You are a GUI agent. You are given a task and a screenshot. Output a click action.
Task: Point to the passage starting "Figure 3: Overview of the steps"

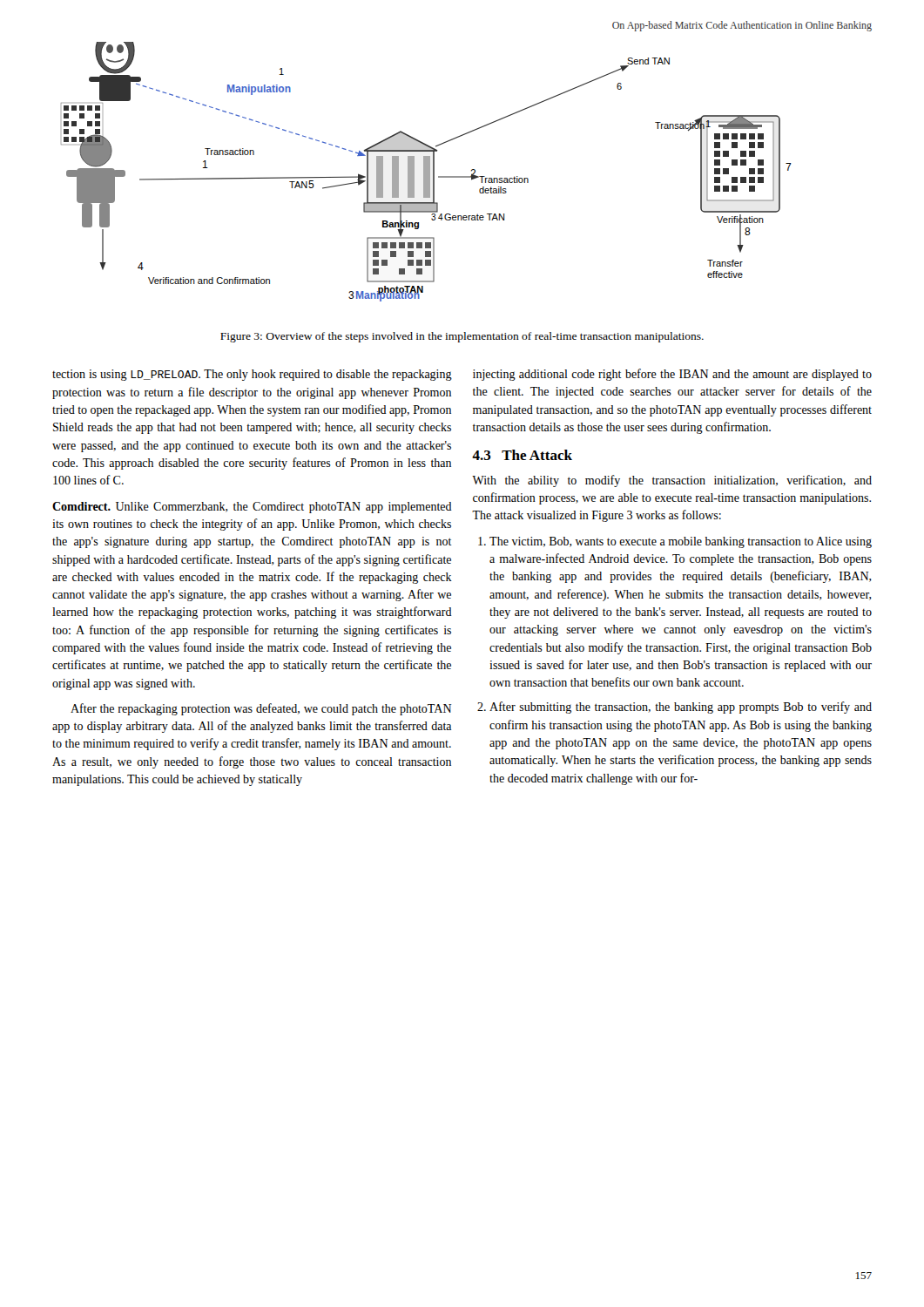(462, 336)
